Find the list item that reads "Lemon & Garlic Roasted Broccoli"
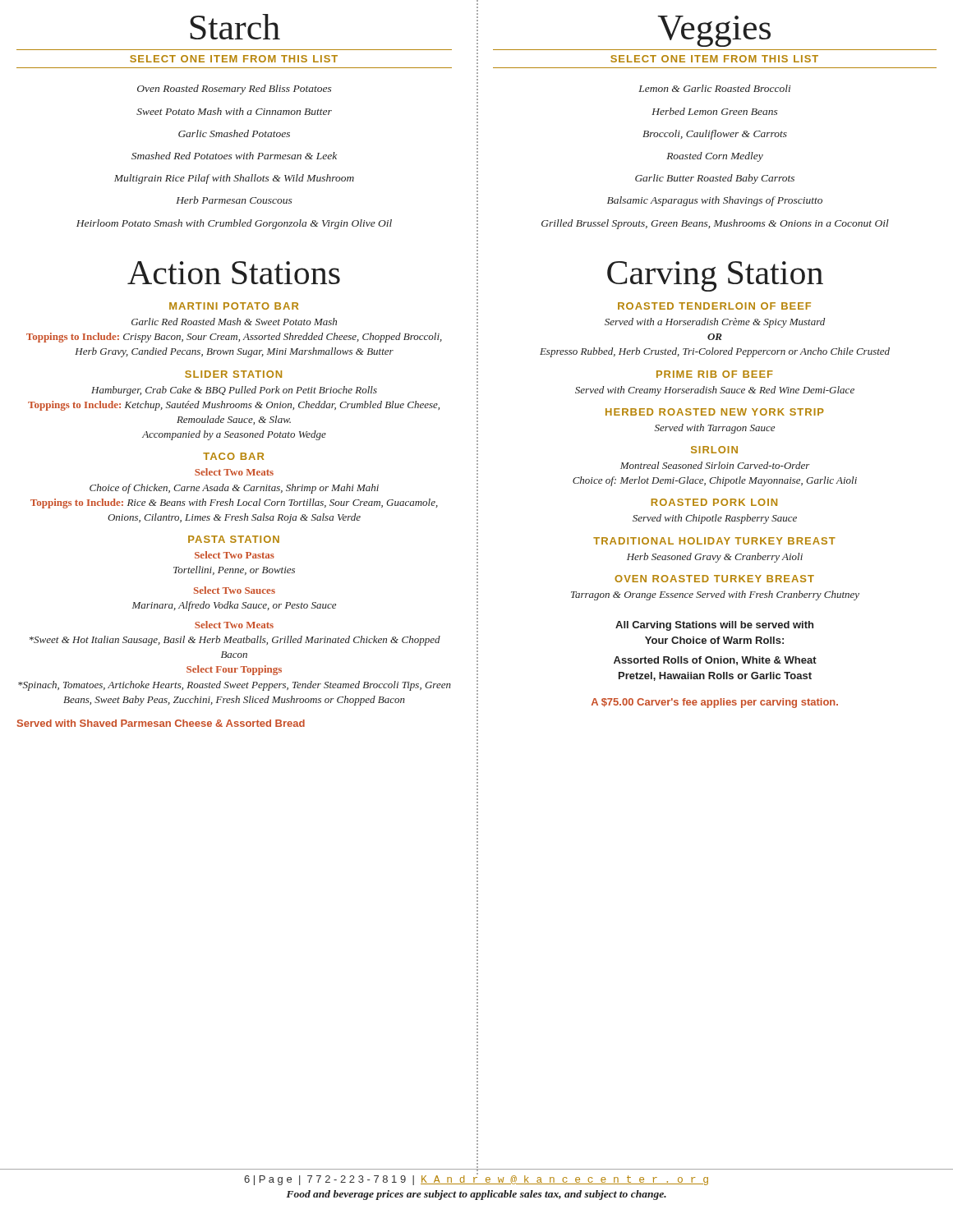 tap(715, 89)
